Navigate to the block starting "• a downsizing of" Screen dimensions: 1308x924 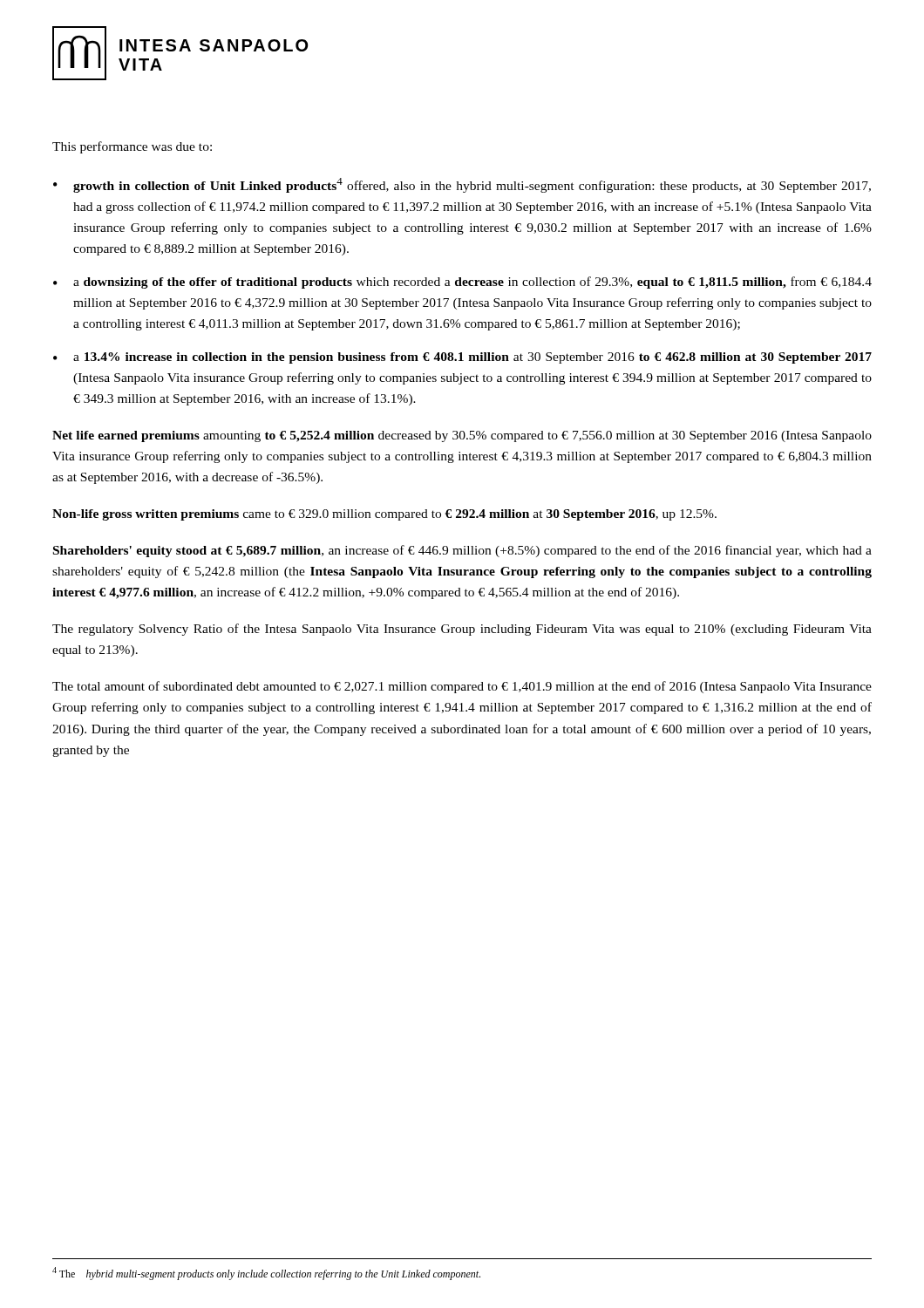[462, 303]
